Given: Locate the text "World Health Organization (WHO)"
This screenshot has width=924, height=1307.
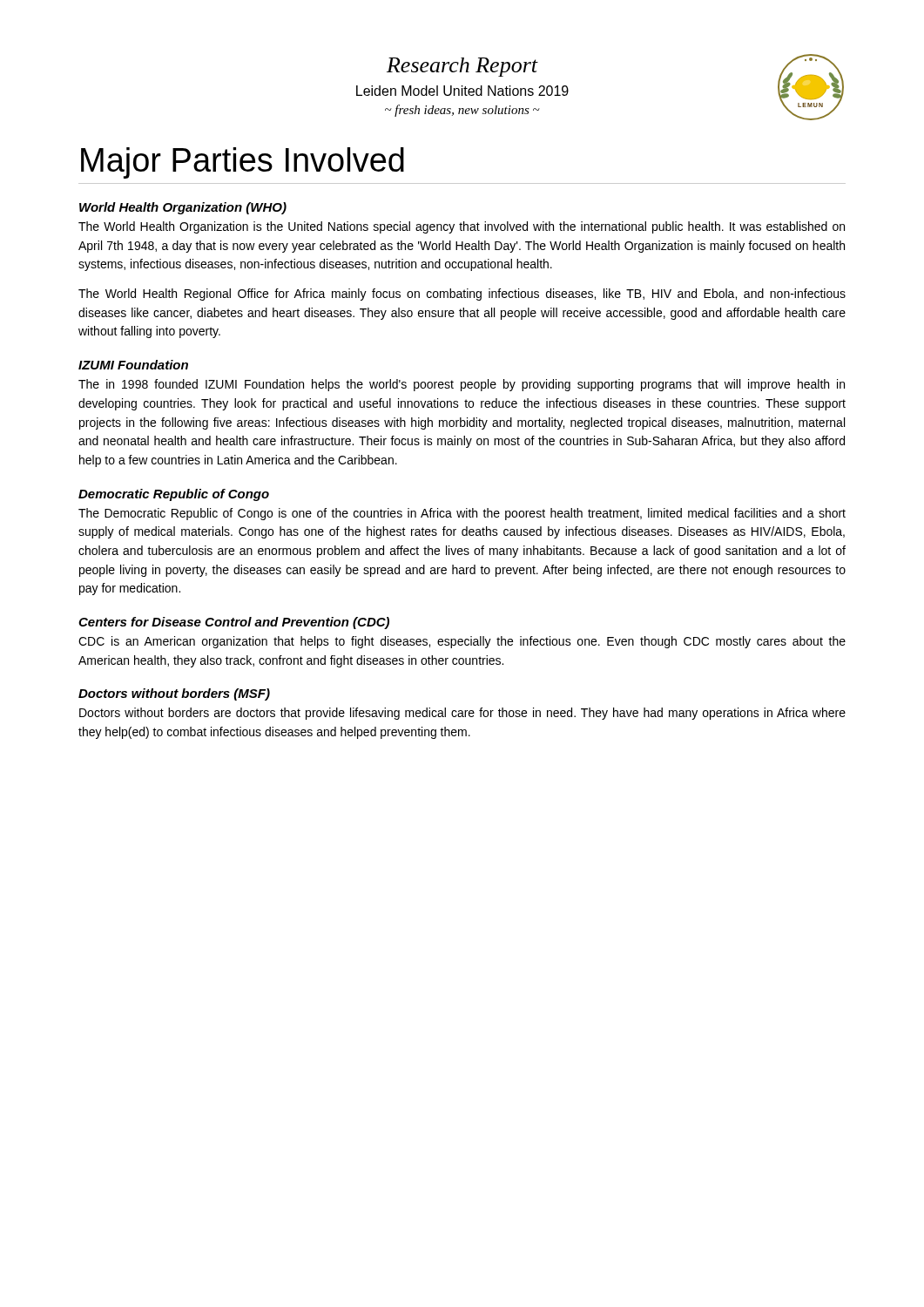Looking at the screenshot, I should pos(183,208).
